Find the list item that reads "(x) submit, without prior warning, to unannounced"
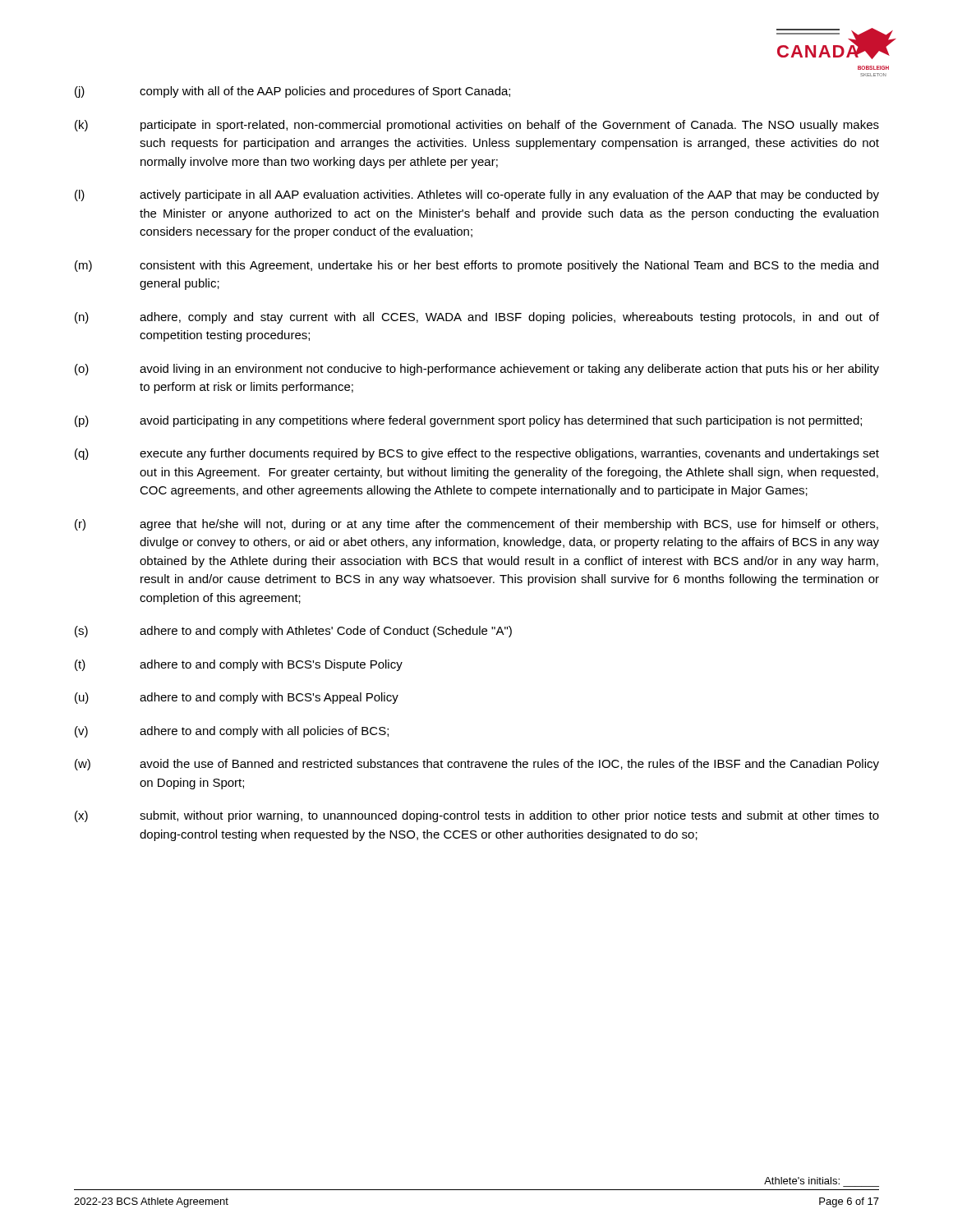This screenshot has width=953, height=1232. coord(476,825)
